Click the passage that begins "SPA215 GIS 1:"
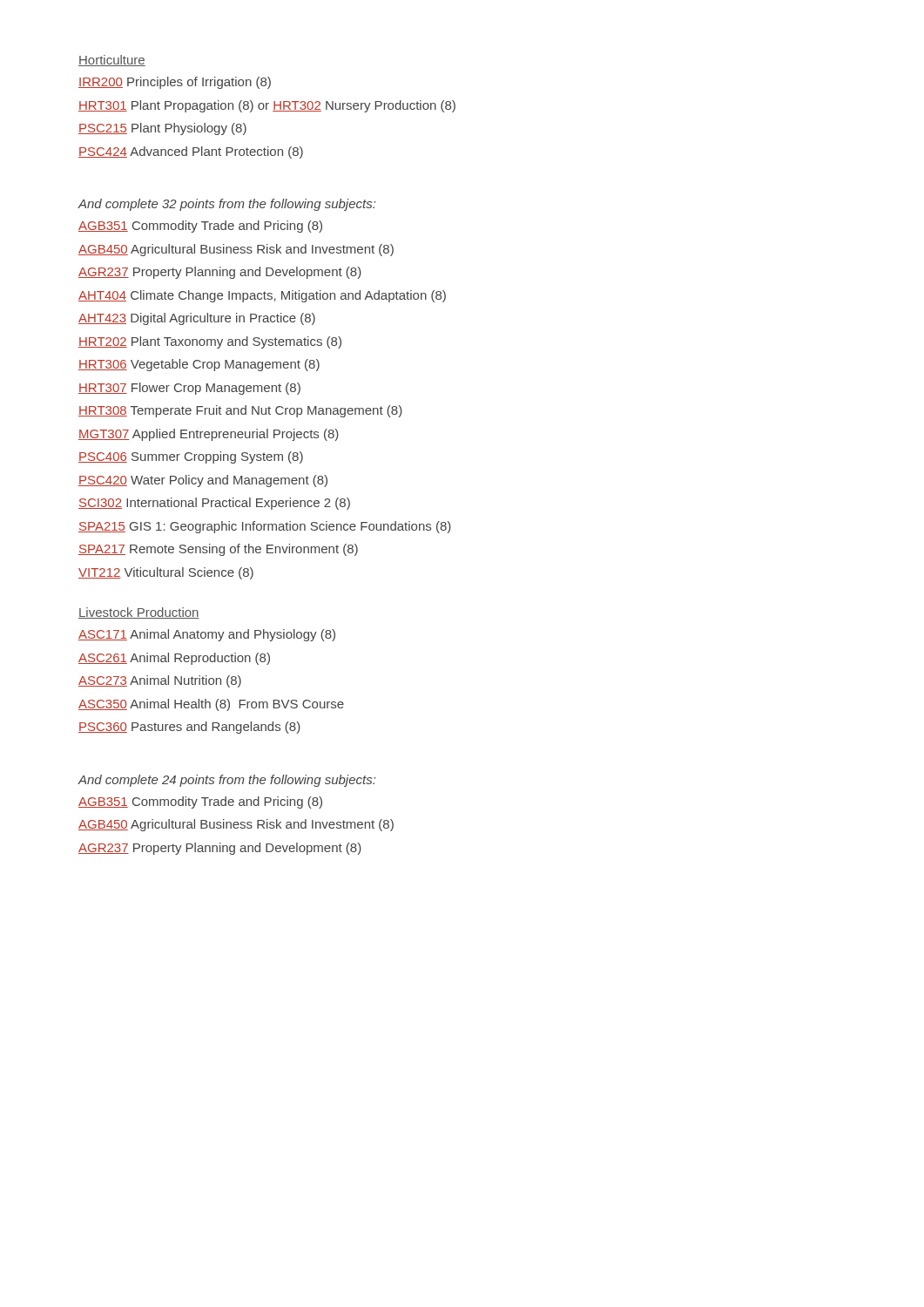Viewport: 924px width, 1307px height. [265, 525]
